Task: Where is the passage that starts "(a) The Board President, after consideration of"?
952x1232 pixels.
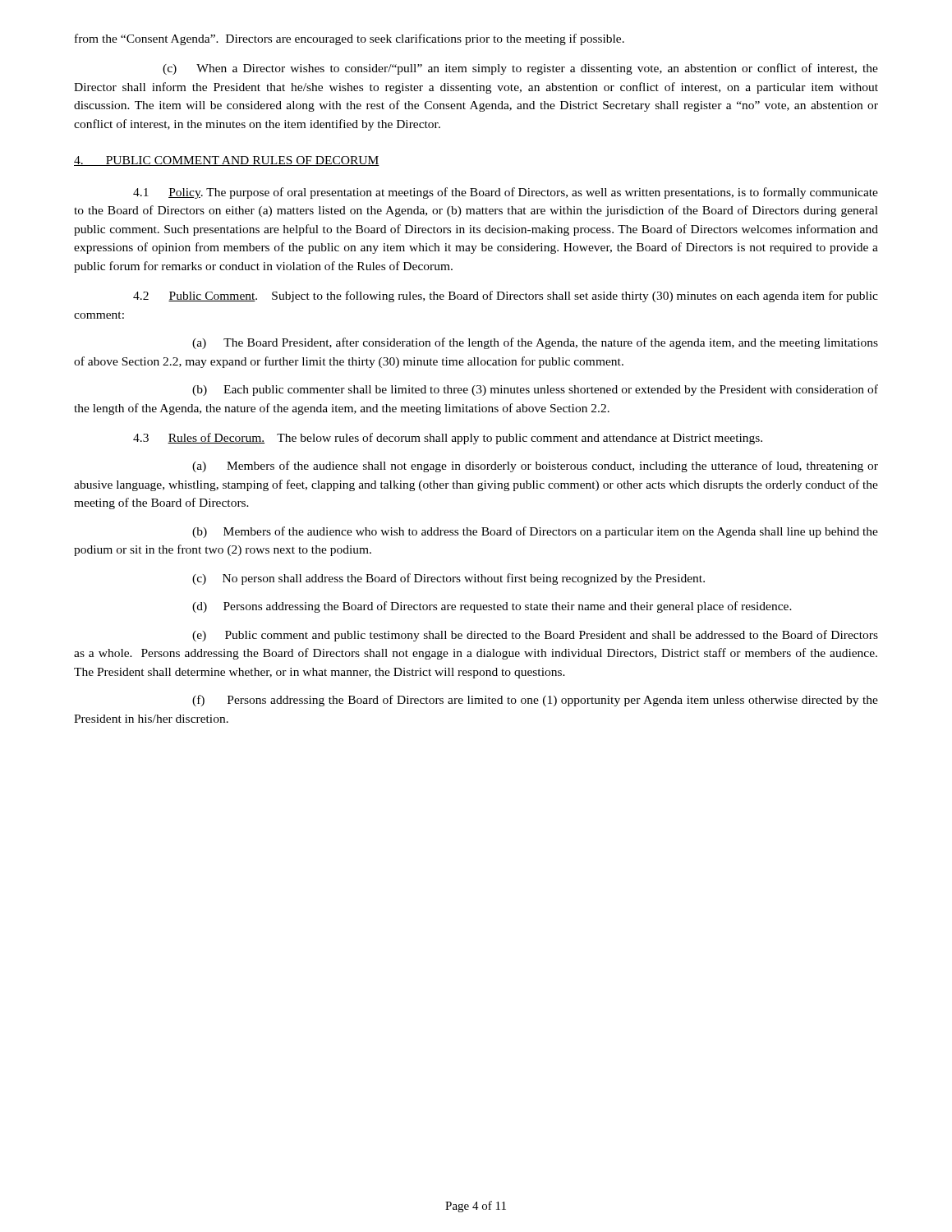Action: point(476,352)
